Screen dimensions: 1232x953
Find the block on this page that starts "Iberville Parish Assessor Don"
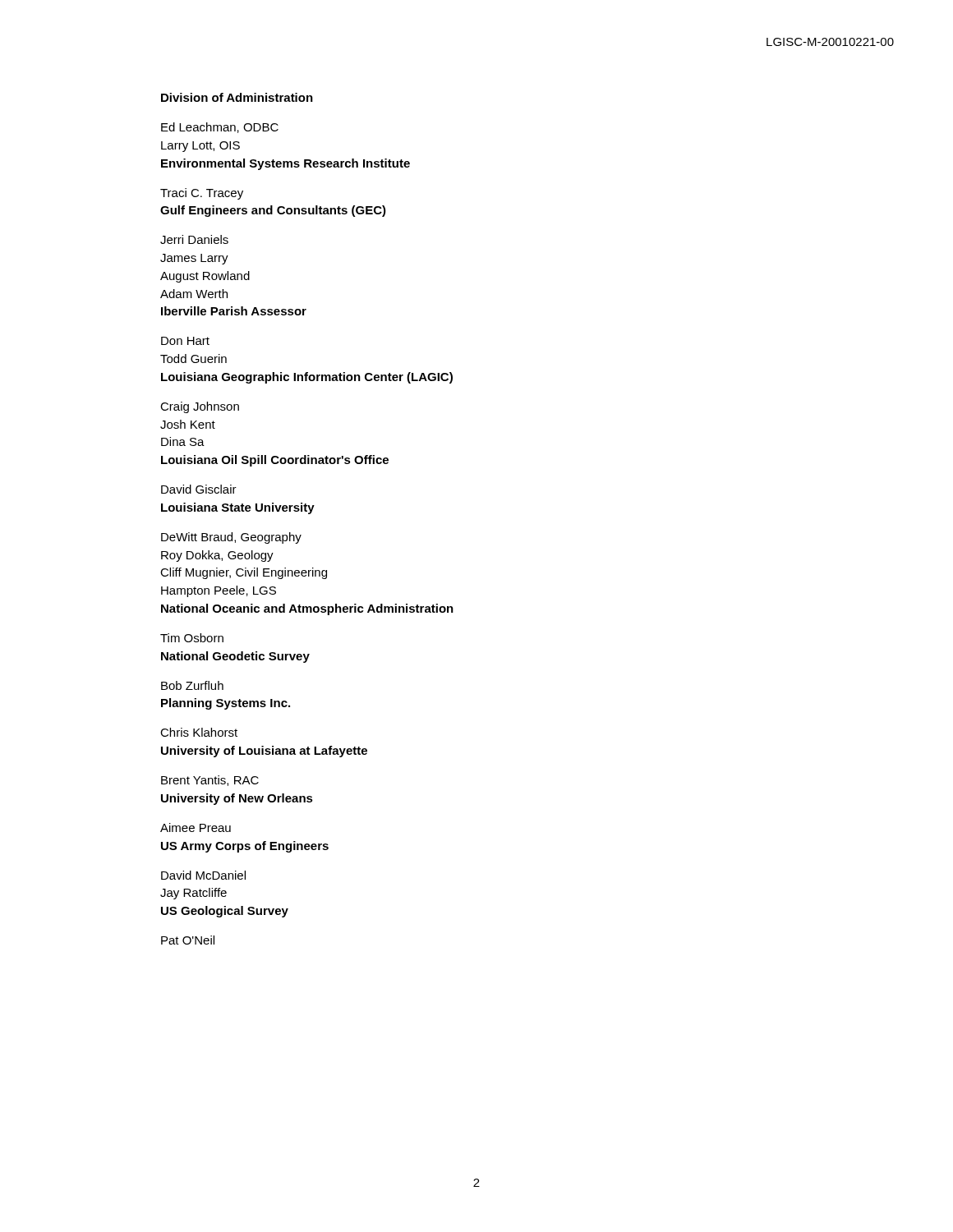pos(234,311)
